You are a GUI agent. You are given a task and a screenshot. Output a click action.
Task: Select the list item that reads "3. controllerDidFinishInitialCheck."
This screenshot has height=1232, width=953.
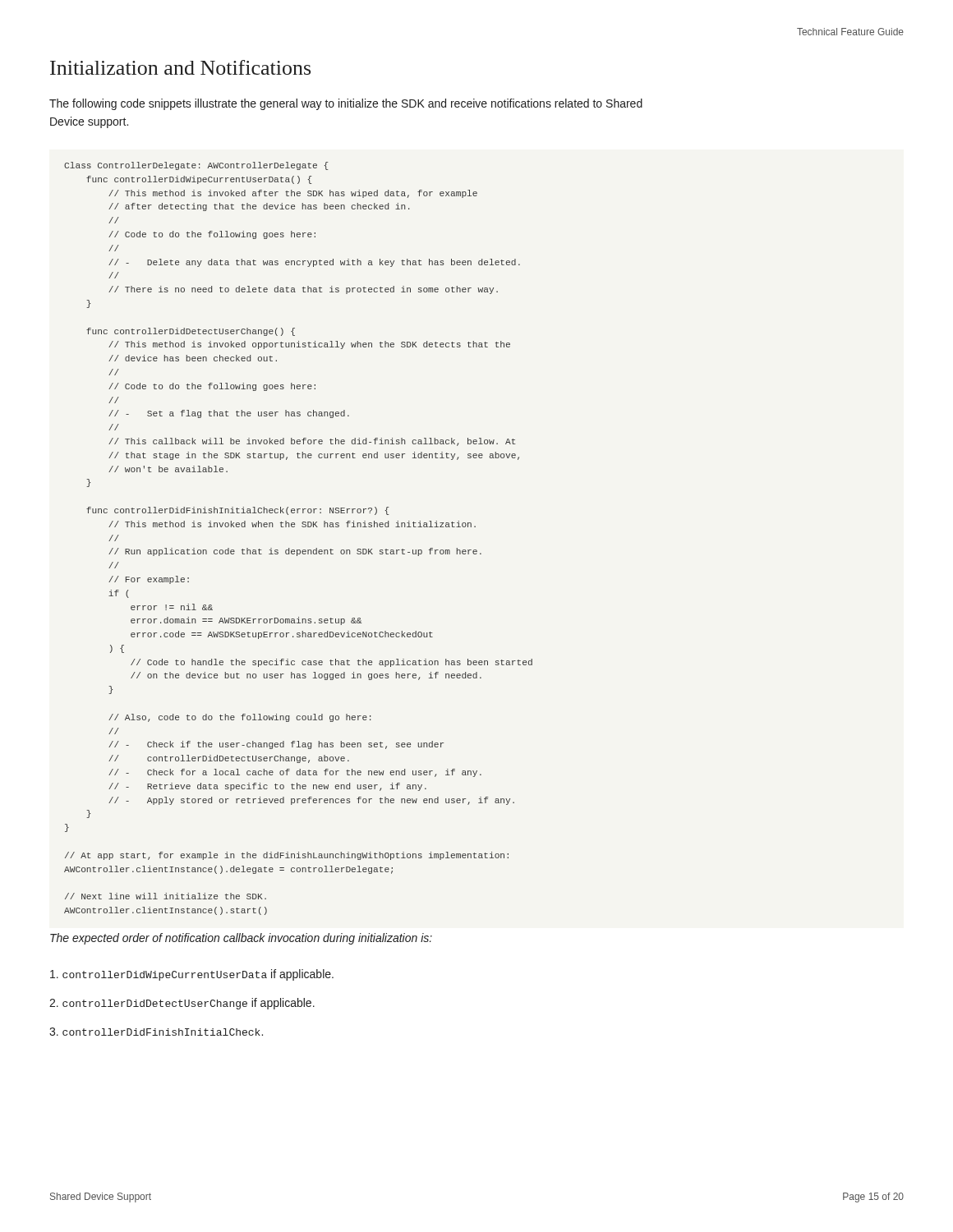click(x=157, y=1032)
